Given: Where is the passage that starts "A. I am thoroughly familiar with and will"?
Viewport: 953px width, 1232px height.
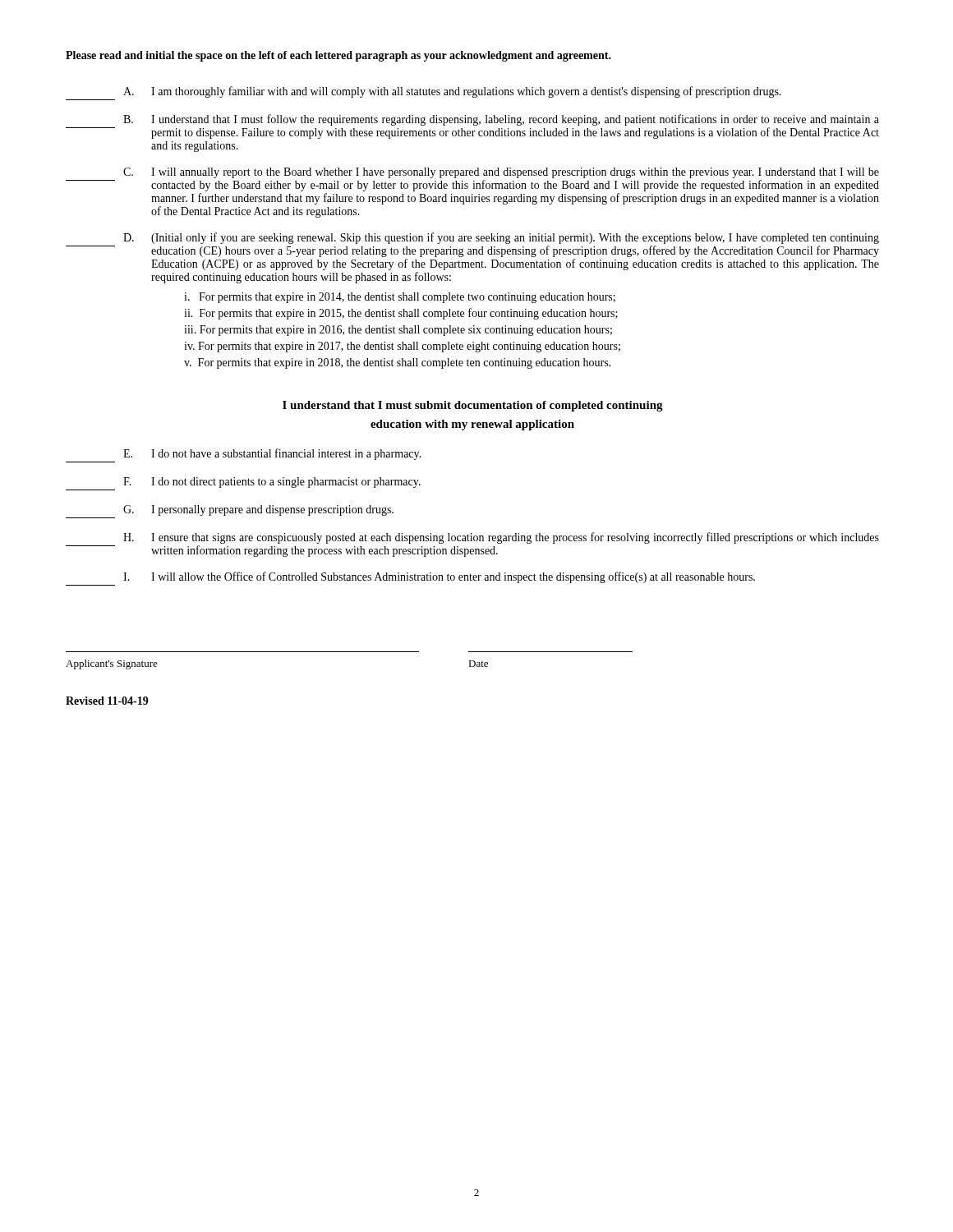Looking at the screenshot, I should [472, 93].
